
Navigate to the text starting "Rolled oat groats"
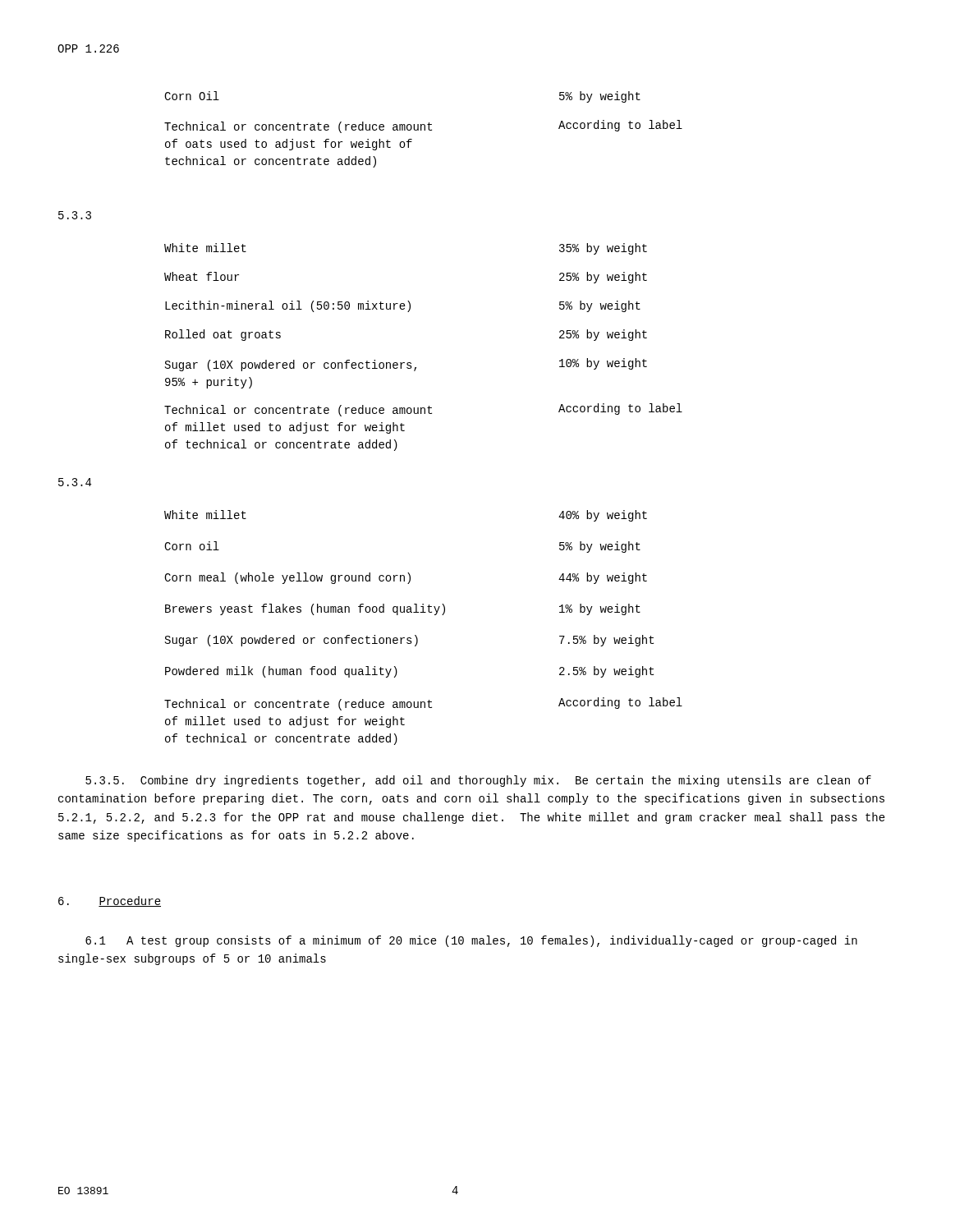tap(223, 335)
